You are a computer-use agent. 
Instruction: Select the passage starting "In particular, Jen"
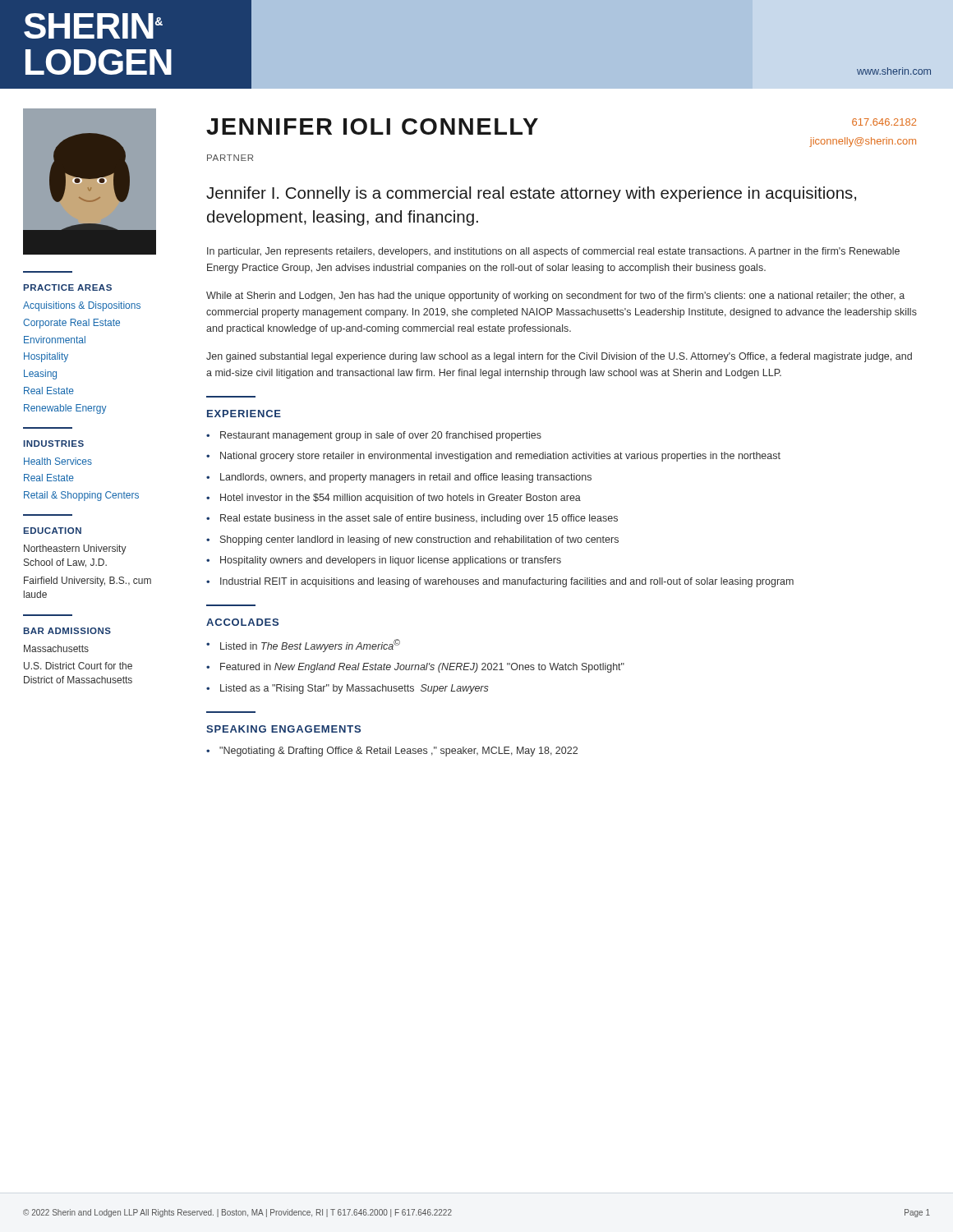pos(553,260)
